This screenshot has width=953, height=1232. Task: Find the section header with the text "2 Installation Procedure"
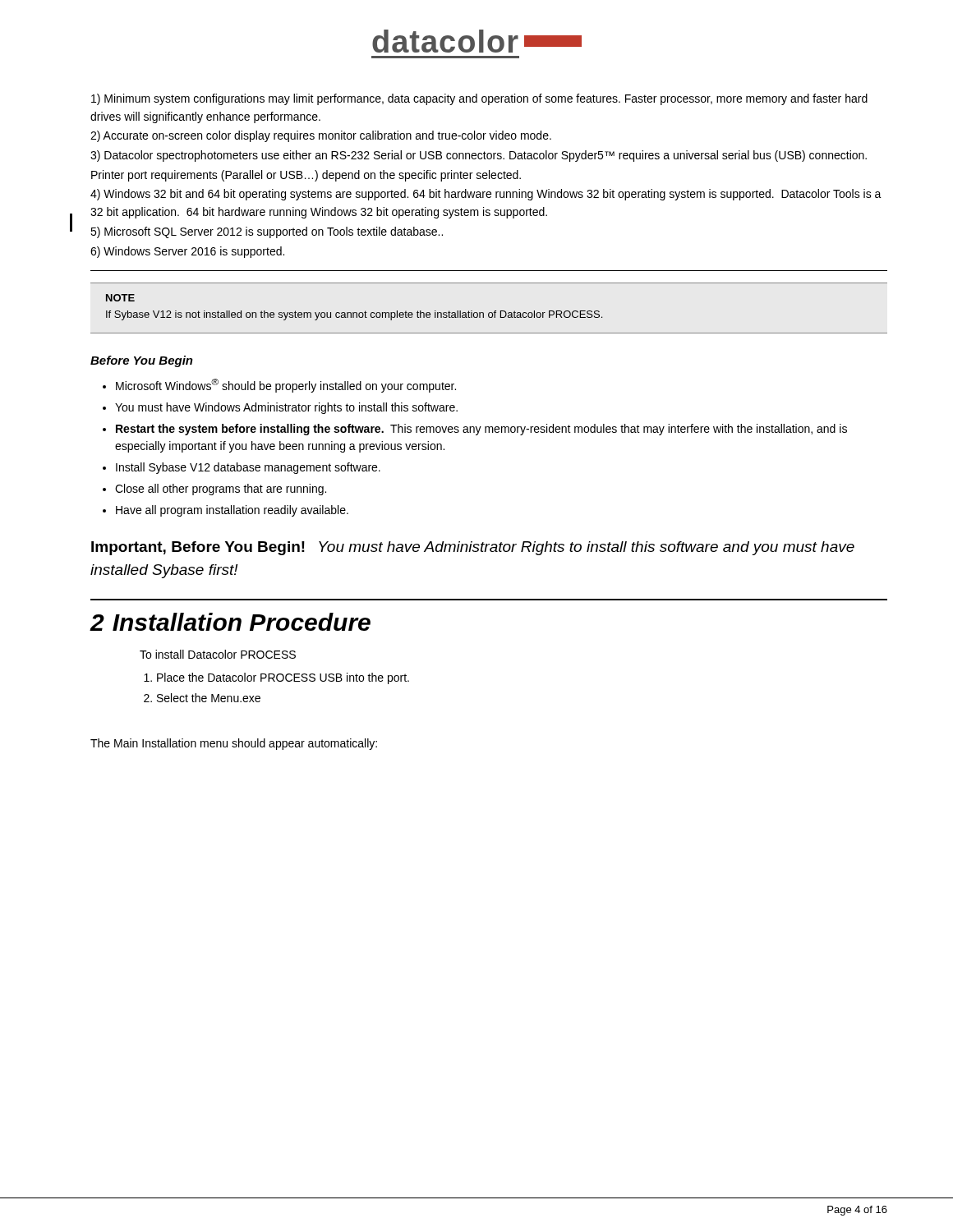(x=231, y=622)
